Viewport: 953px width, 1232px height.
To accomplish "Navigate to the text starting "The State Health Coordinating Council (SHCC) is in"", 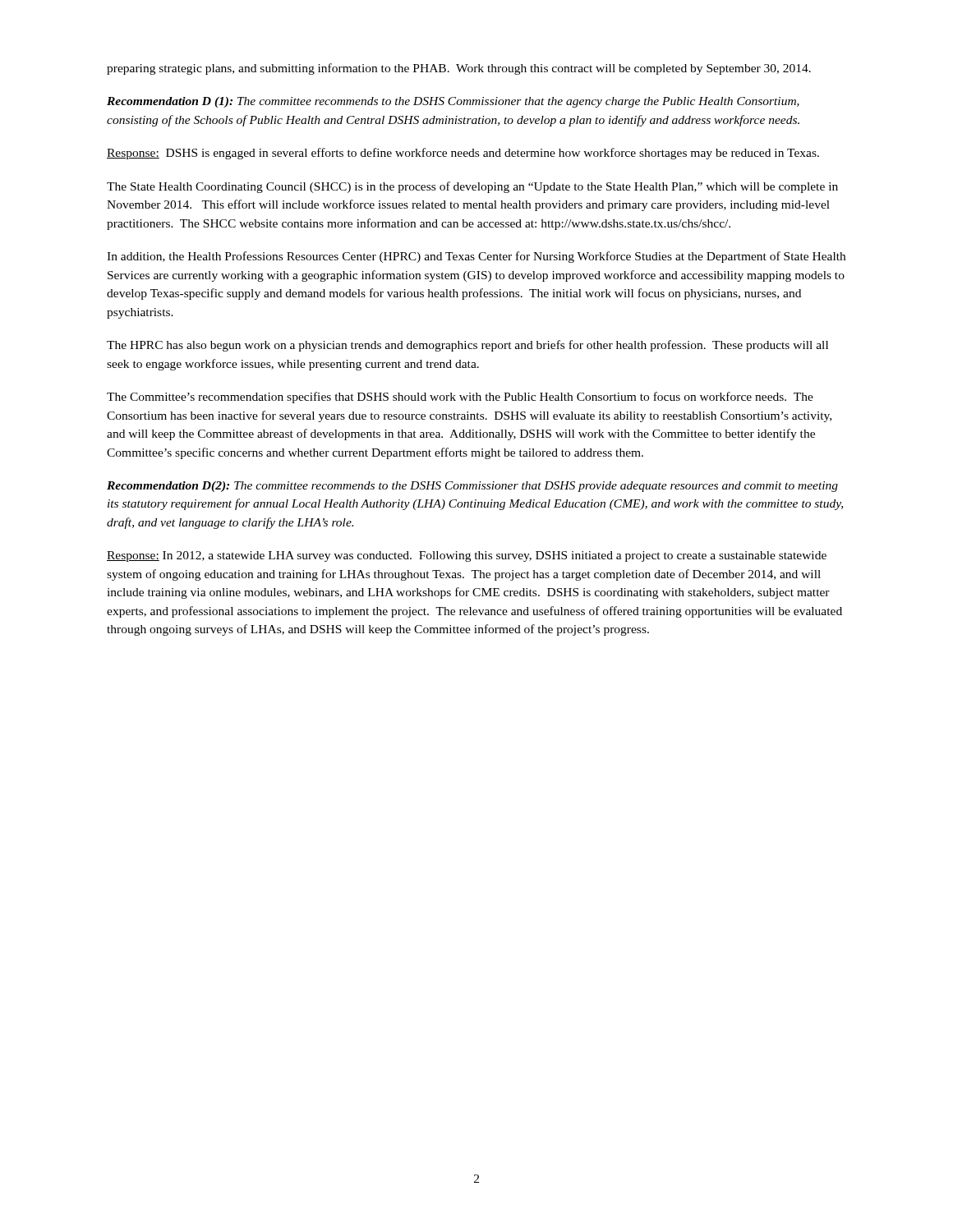I will click(x=472, y=204).
